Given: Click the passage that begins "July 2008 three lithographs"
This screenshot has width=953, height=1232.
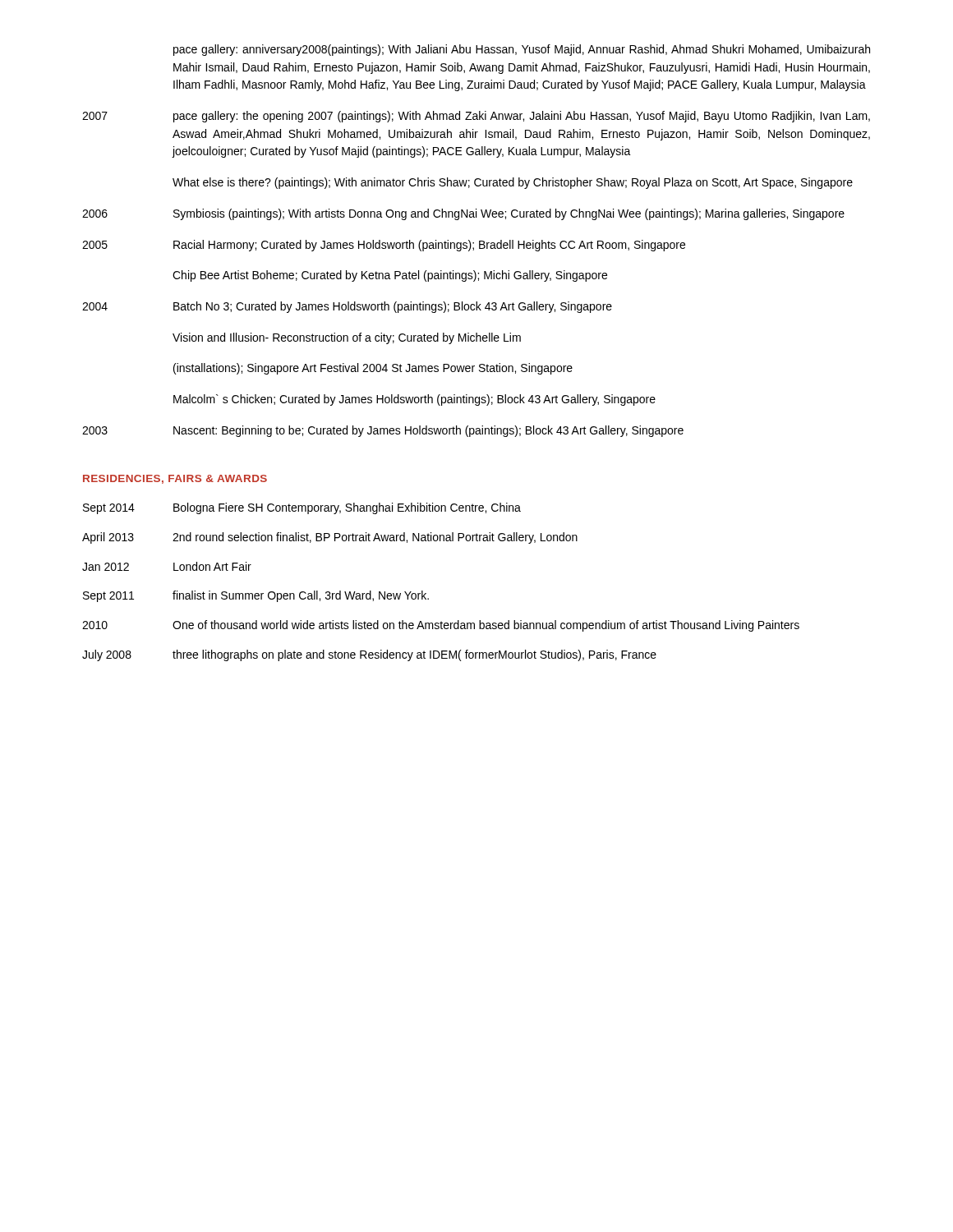Looking at the screenshot, I should click(x=476, y=655).
